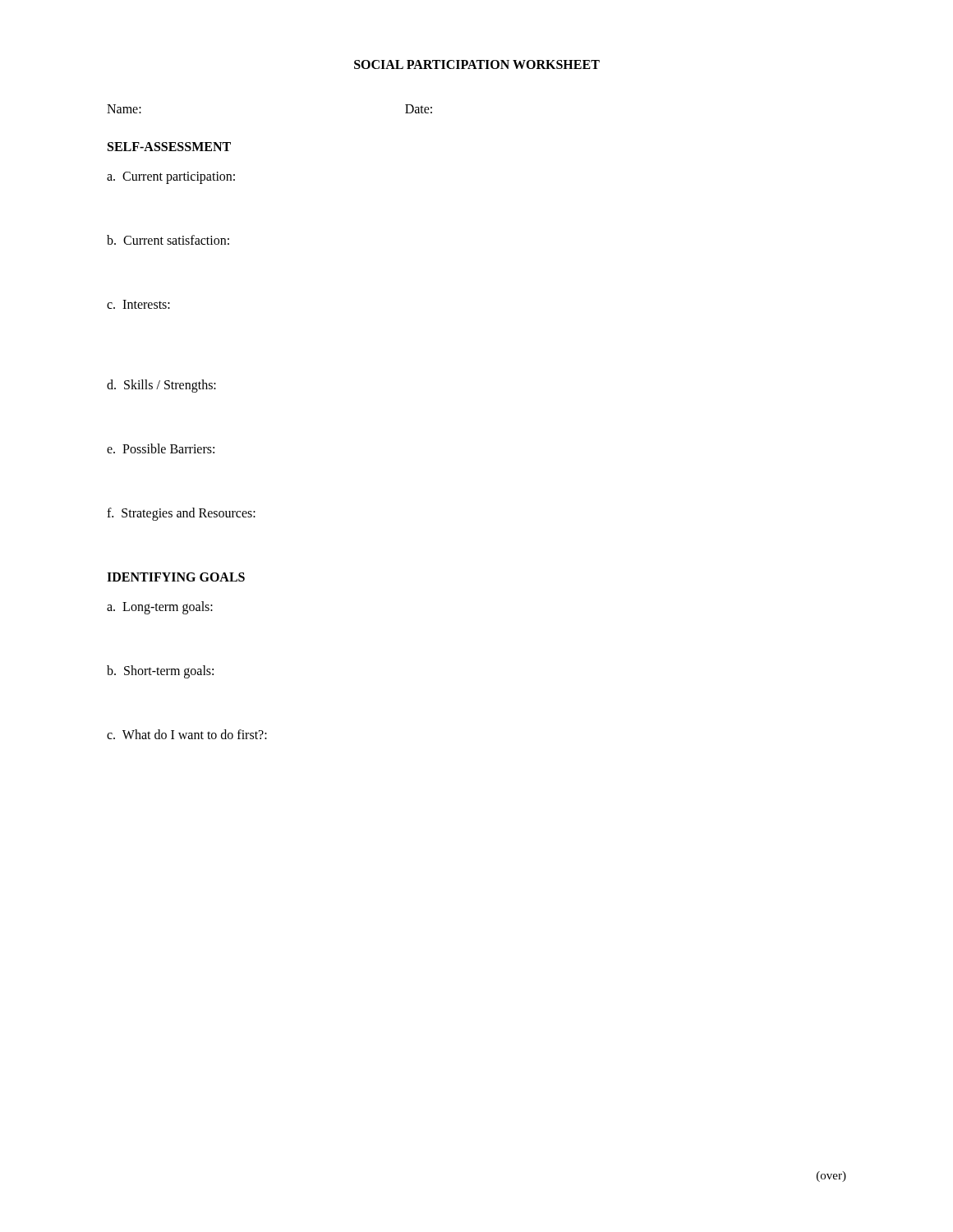Navigate to the block starting "c. What do I want to do"

pos(187,735)
